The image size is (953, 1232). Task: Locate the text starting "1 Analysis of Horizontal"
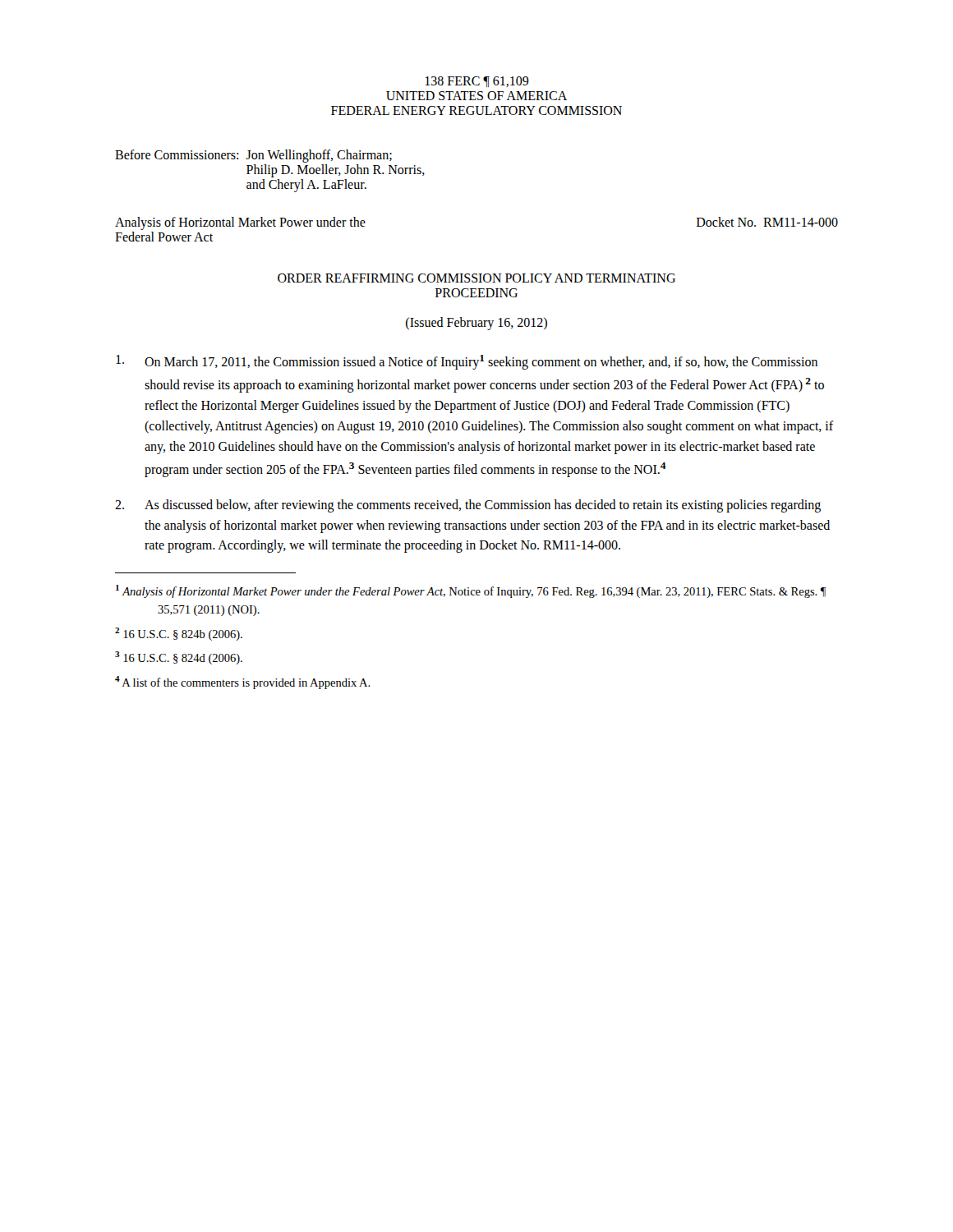(470, 600)
